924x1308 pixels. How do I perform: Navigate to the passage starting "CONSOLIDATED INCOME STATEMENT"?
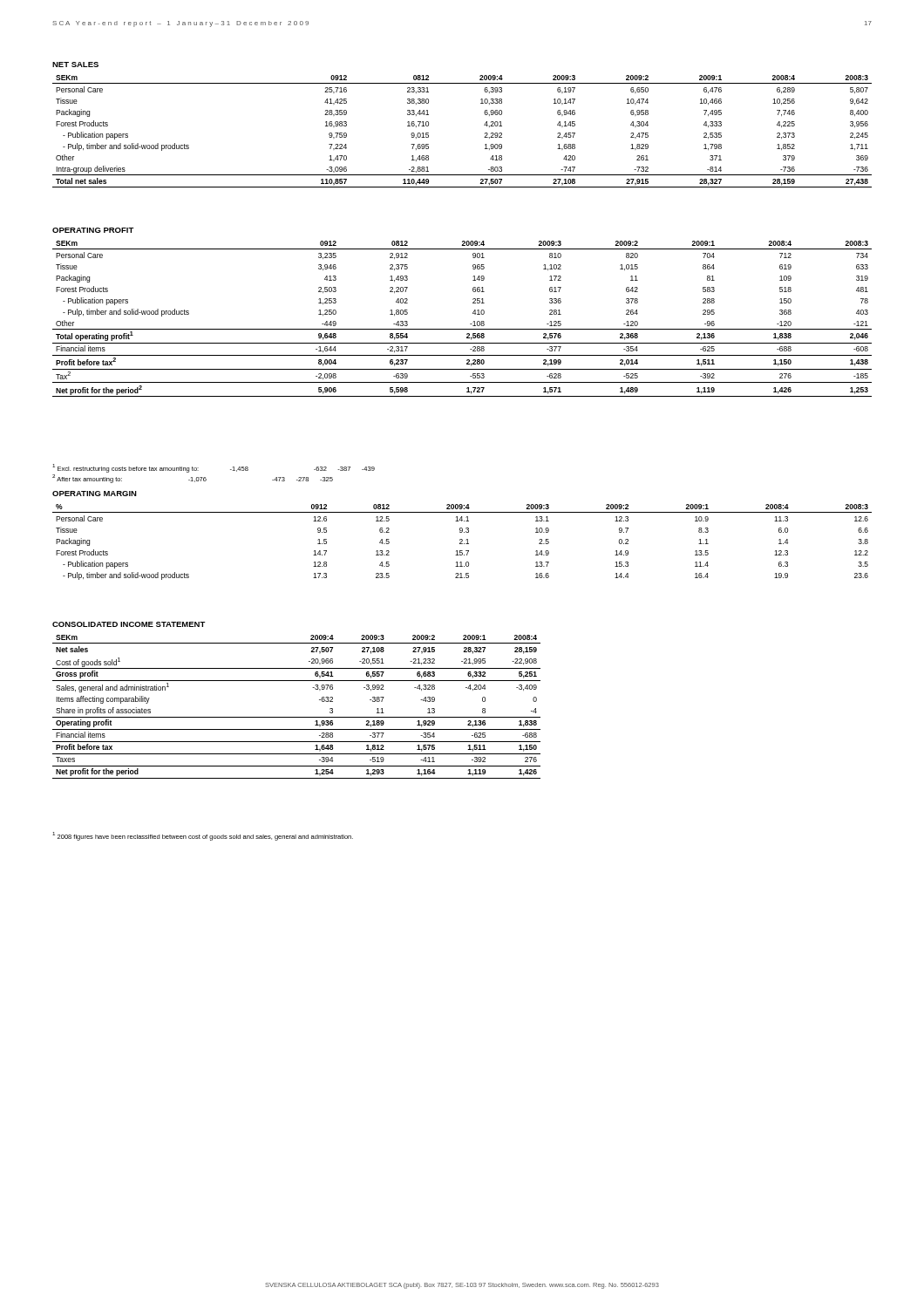(x=129, y=624)
